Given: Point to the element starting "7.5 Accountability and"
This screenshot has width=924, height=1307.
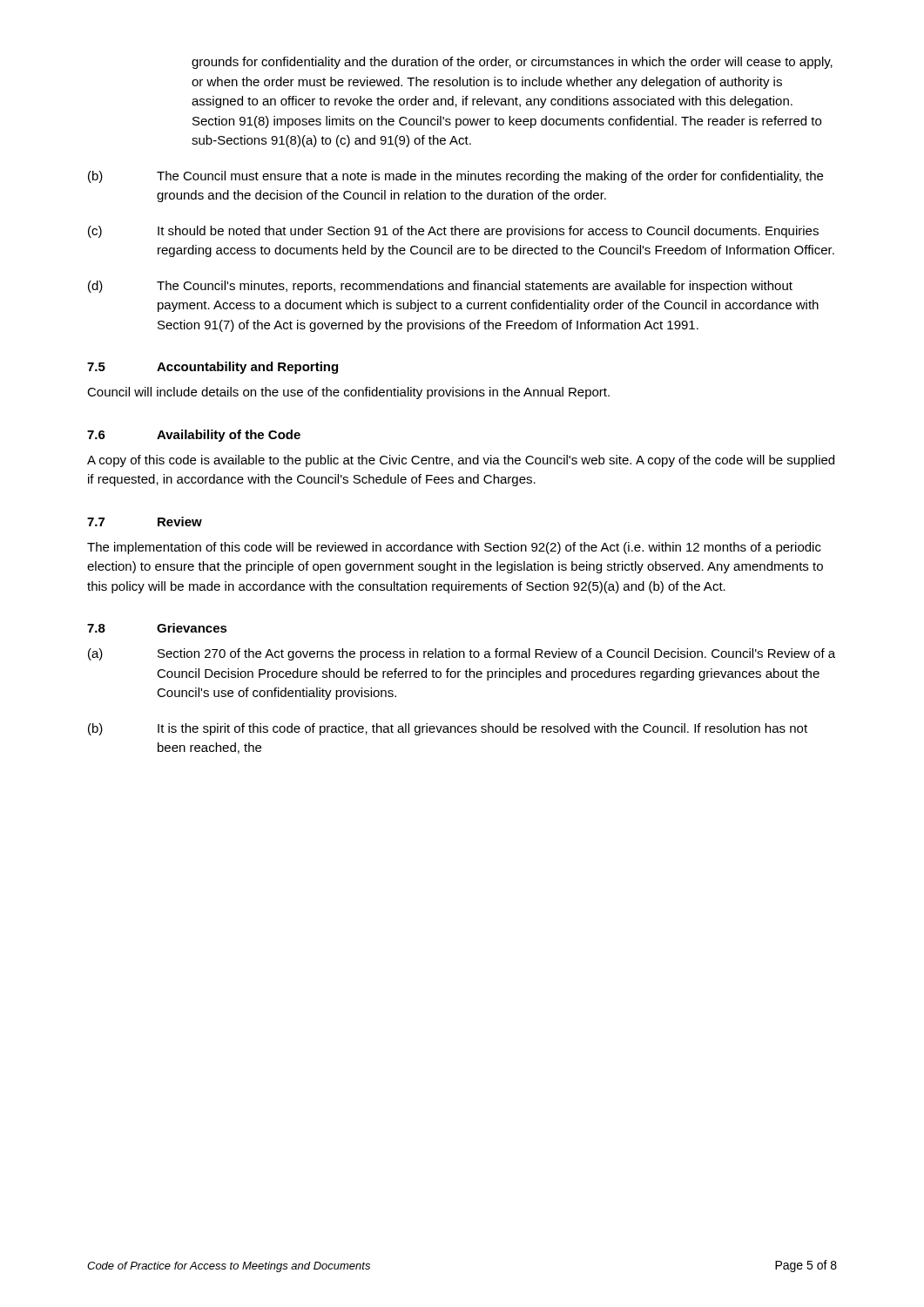Looking at the screenshot, I should coord(213,366).
